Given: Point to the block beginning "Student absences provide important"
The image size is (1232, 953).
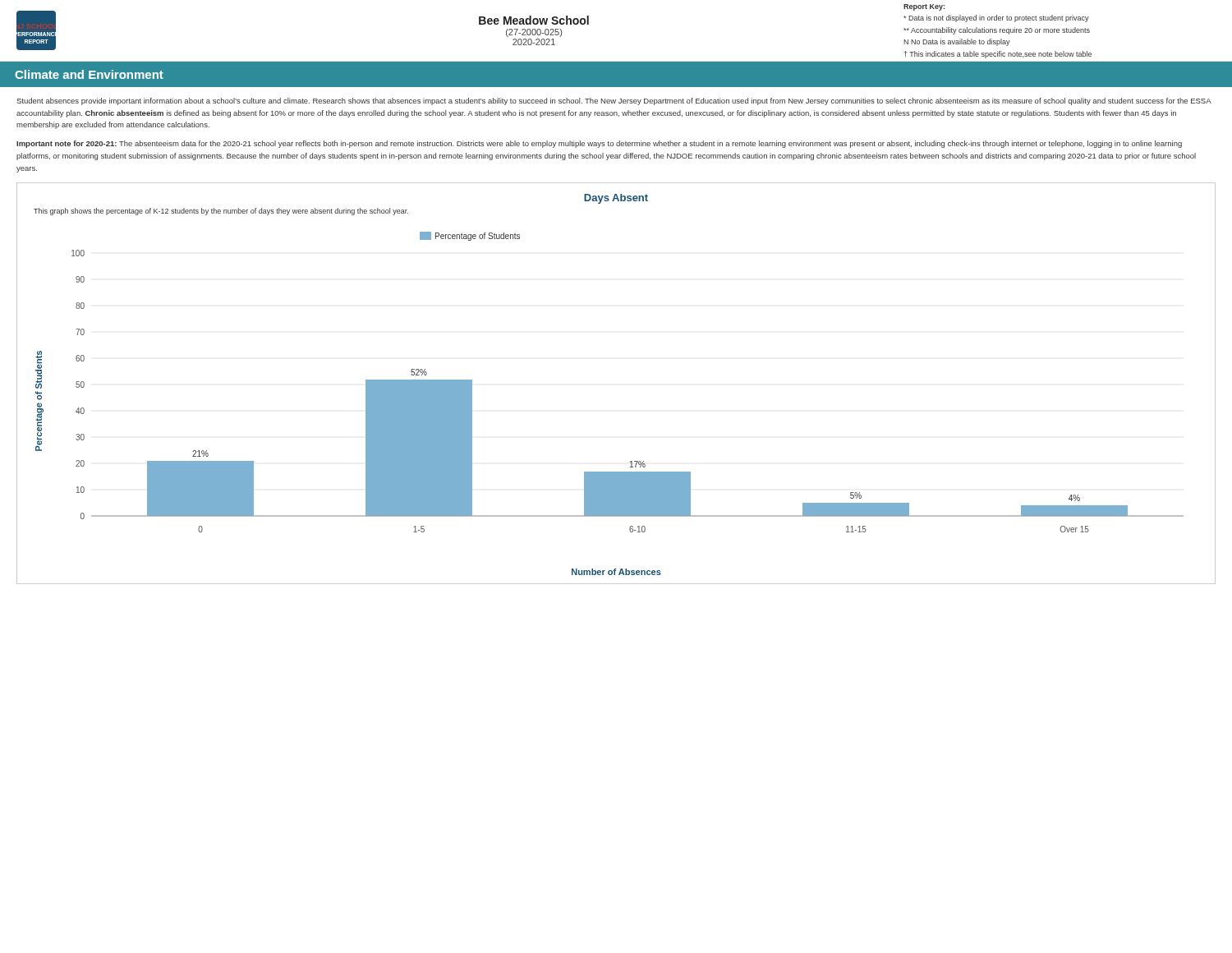Looking at the screenshot, I should point(614,113).
